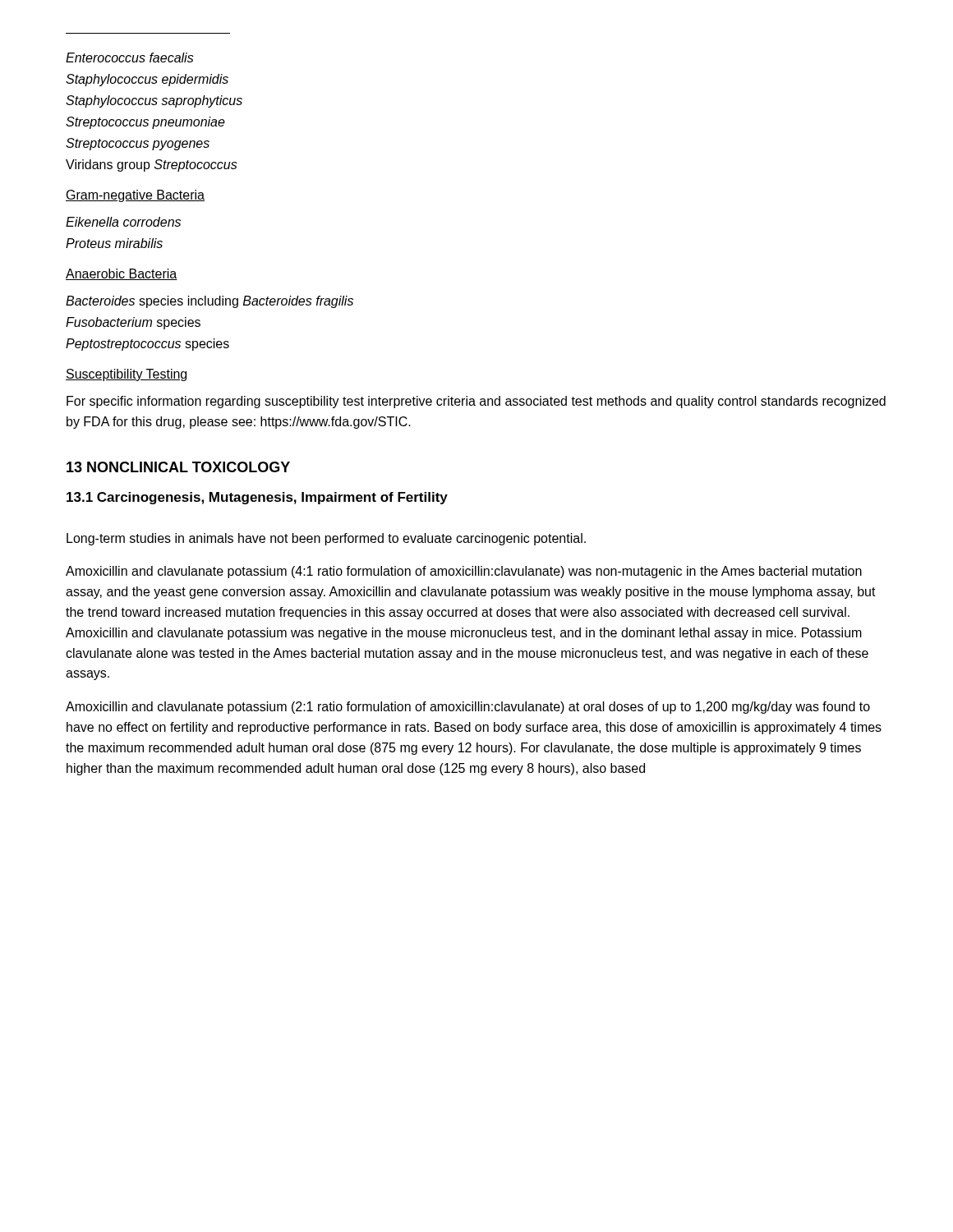Click on the section header containing "Gram-negative Bacteria"
The height and width of the screenshot is (1232, 953).
pyautogui.click(x=135, y=195)
